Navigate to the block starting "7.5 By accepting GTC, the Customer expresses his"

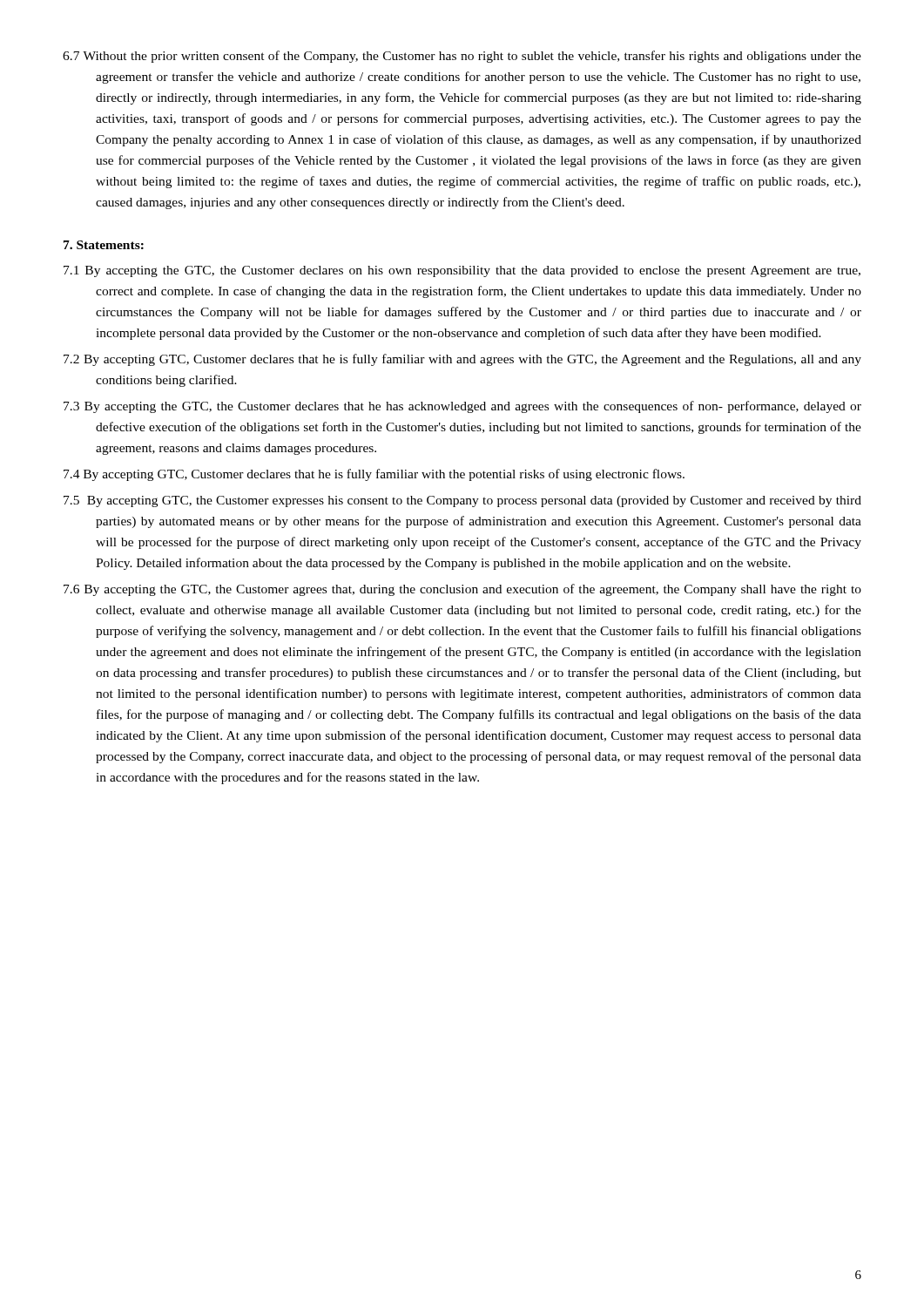tap(462, 531)
